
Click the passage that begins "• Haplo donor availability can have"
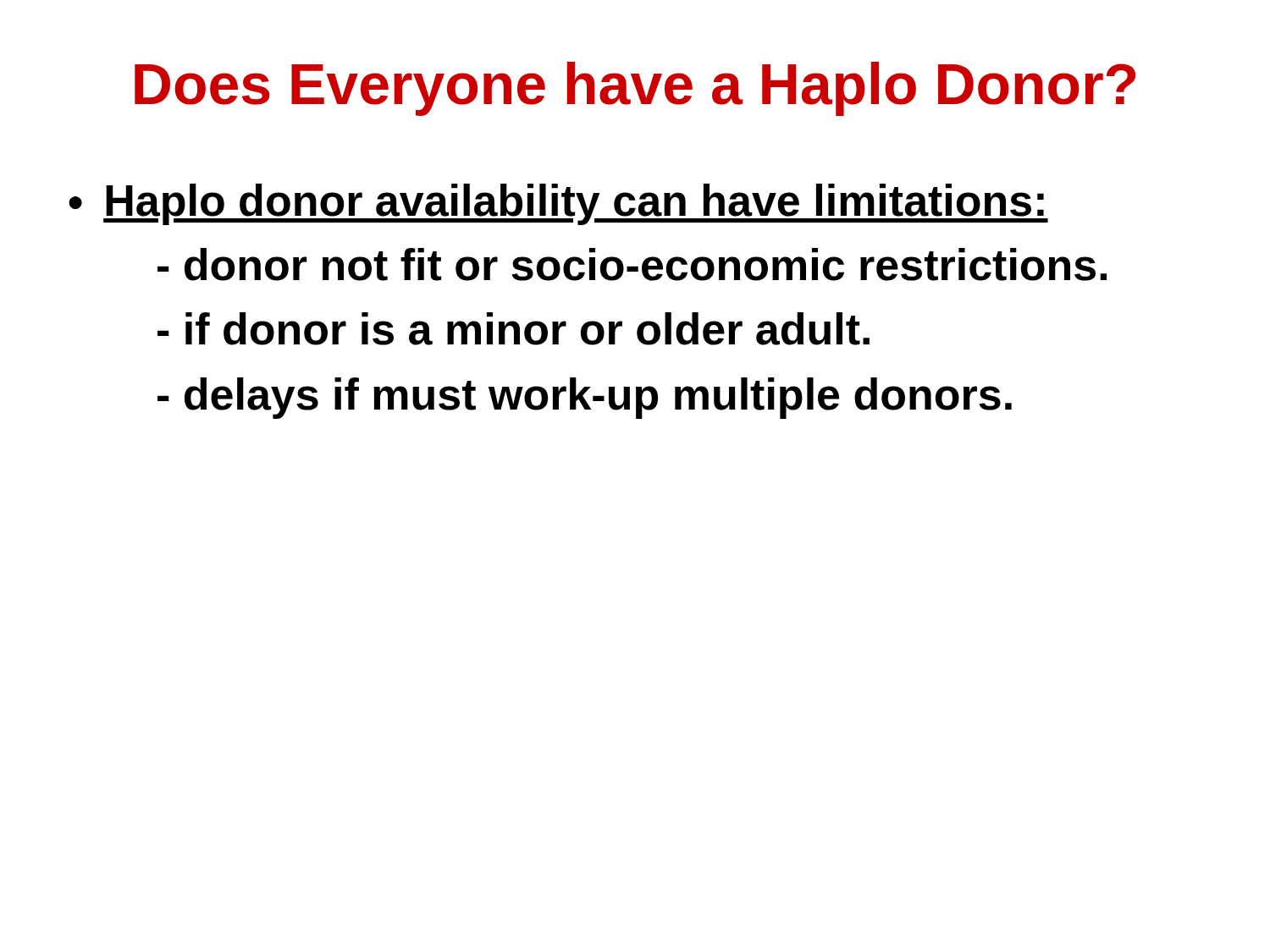pos(558,202)
